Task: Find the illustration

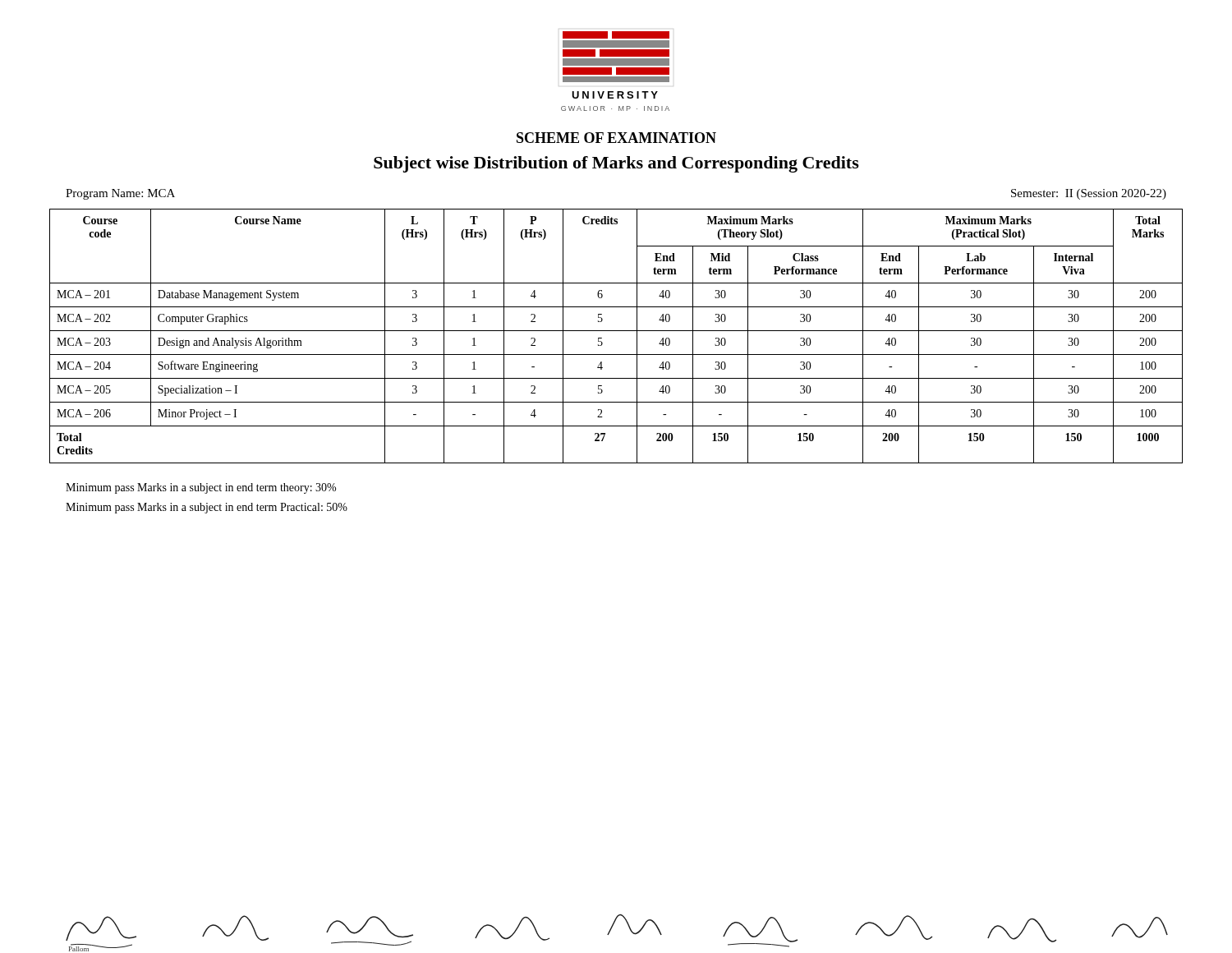Action: (x=616, y=928)
